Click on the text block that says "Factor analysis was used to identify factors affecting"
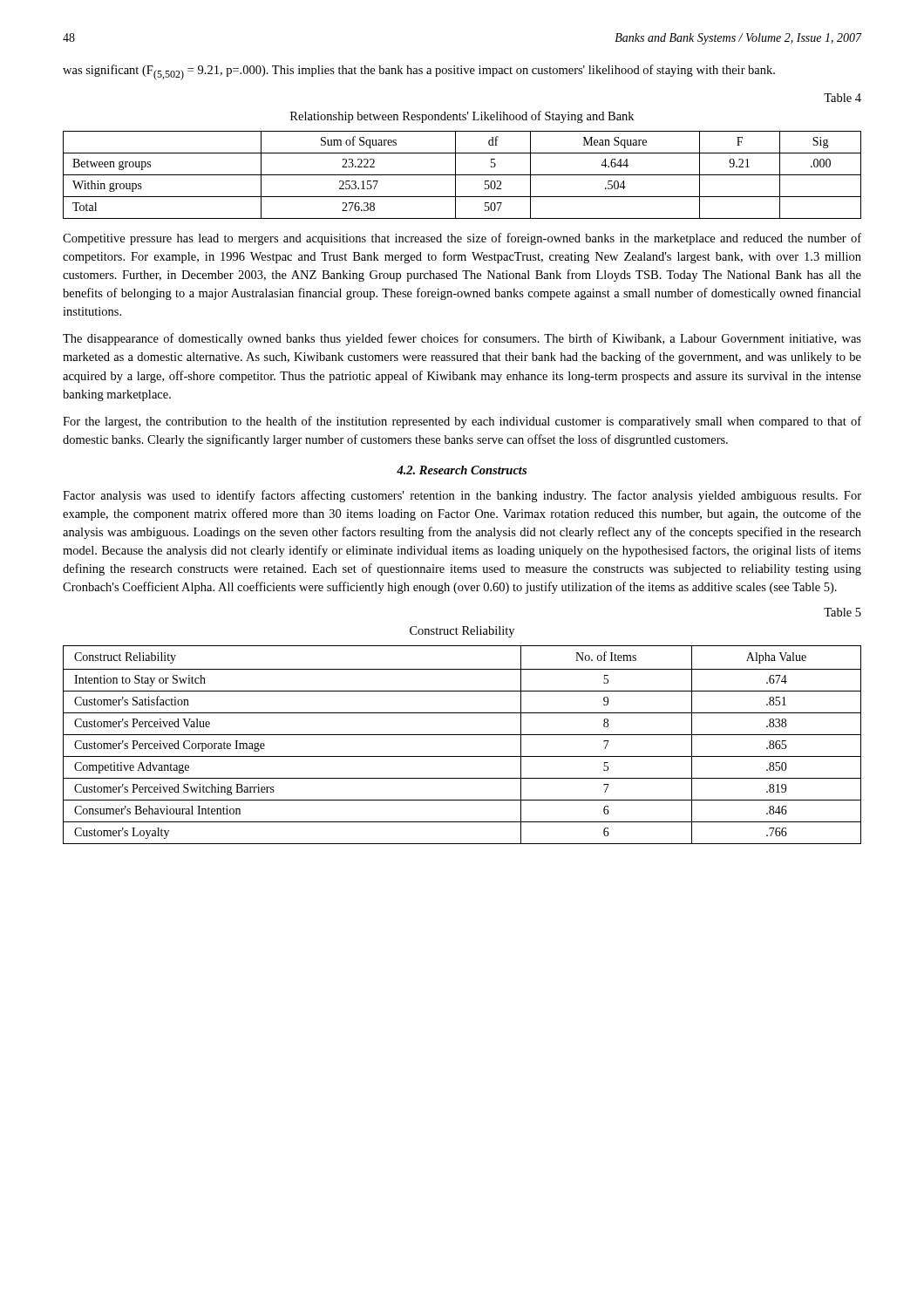 pyautogui.click(x=462, y=541)
